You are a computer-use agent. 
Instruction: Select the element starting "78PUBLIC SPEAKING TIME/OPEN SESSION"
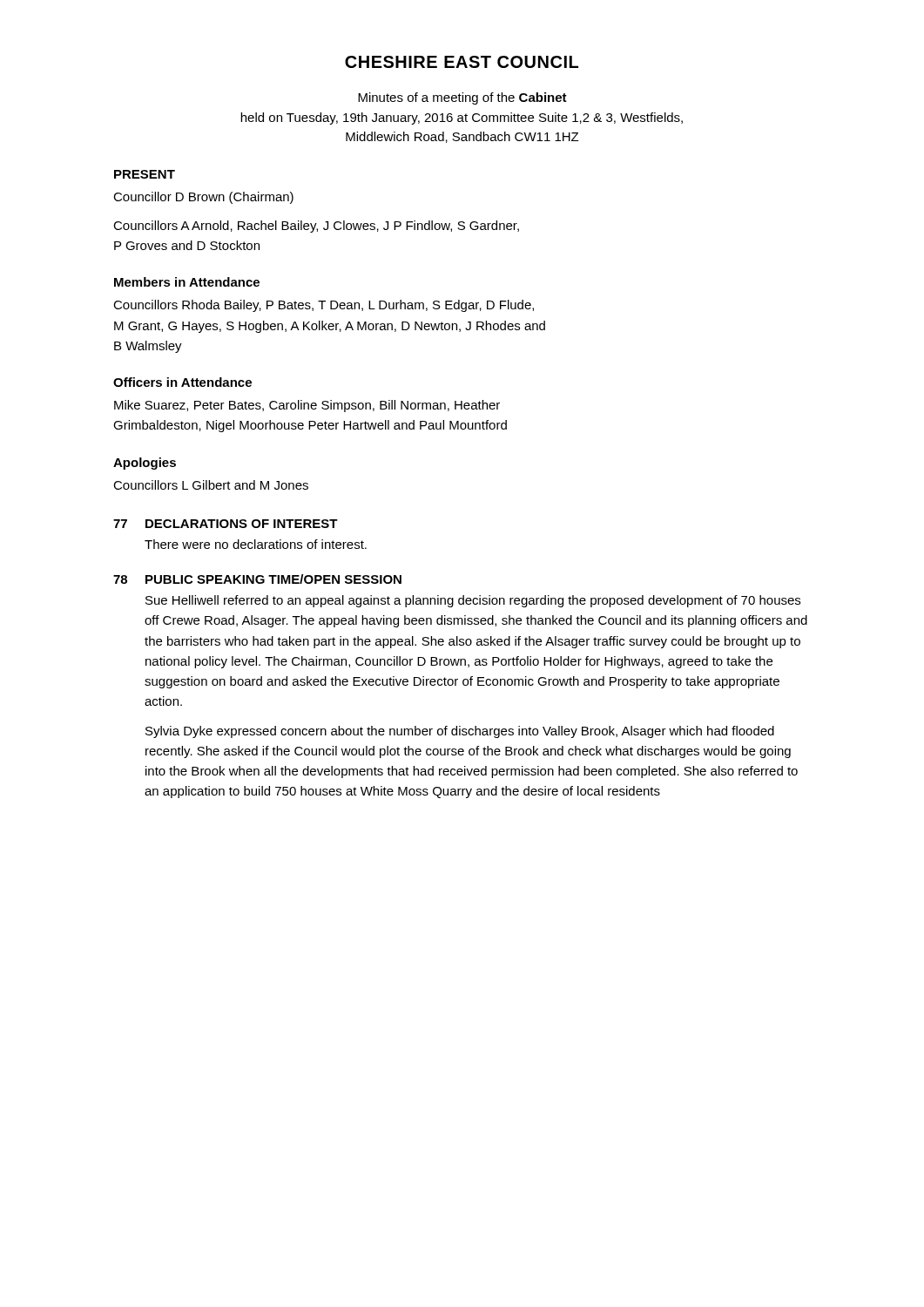(x=257, y=579)
